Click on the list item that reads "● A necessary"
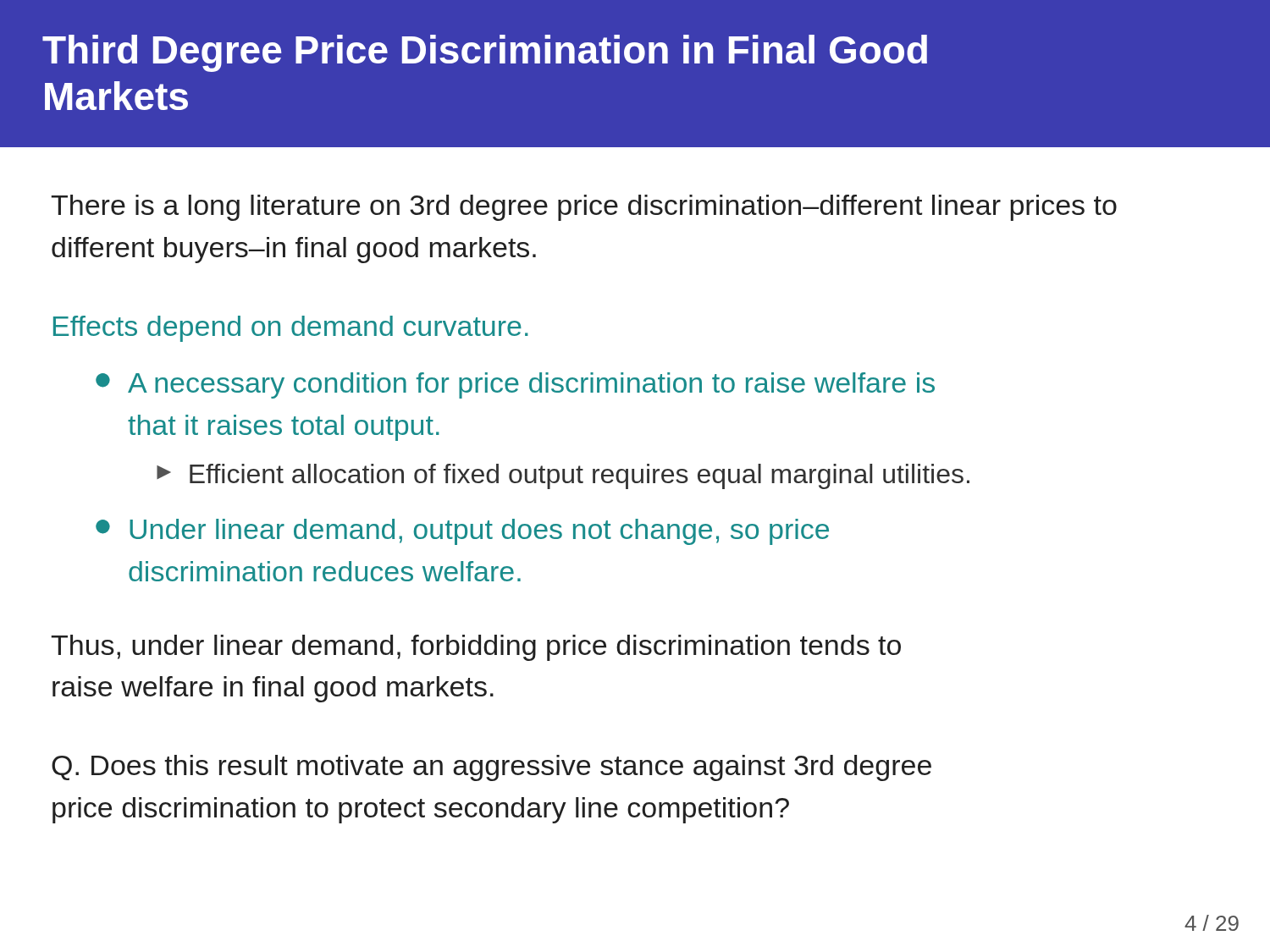 click(x=514, y=404)
